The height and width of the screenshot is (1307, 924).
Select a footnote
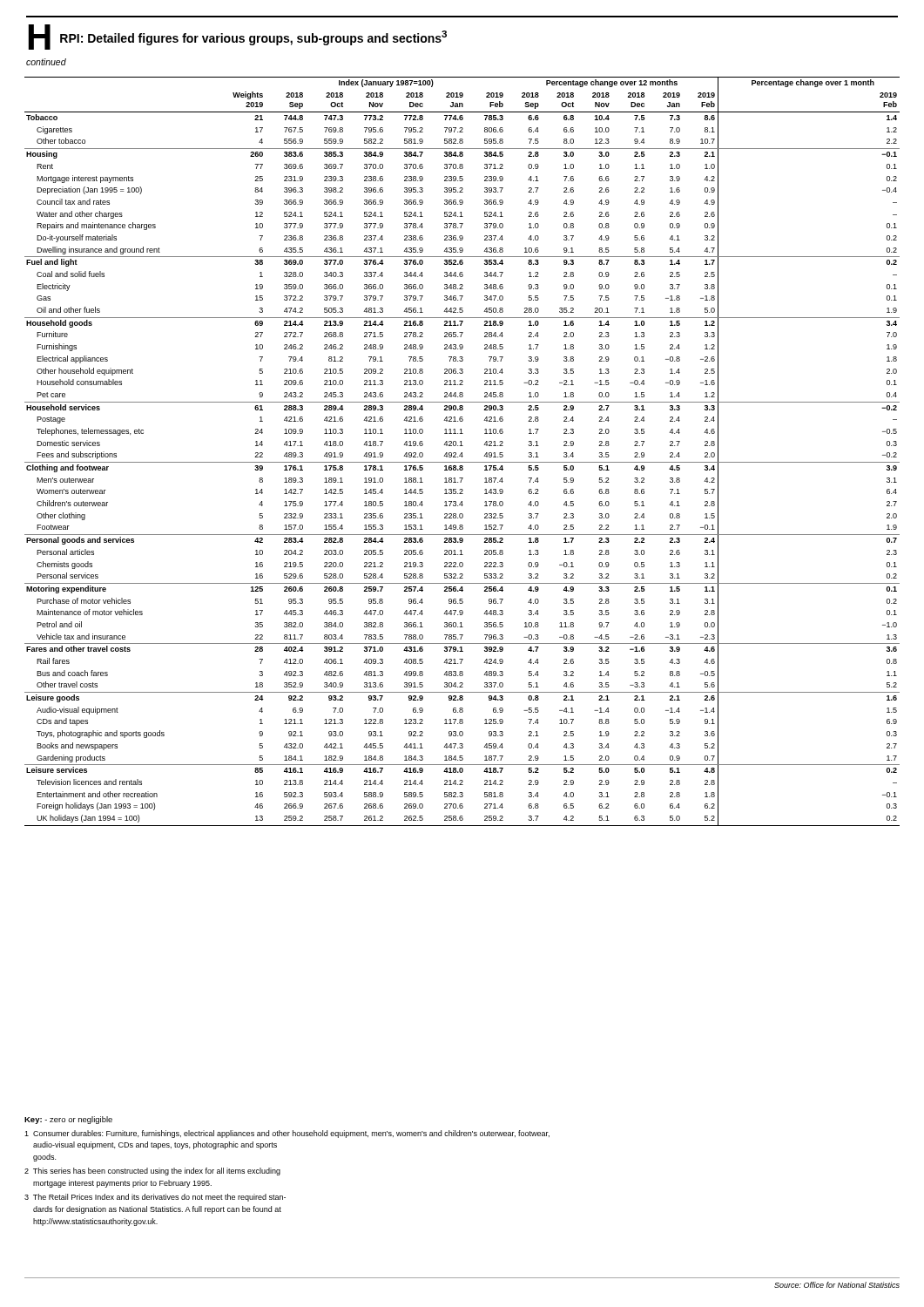coord(462,1171)
